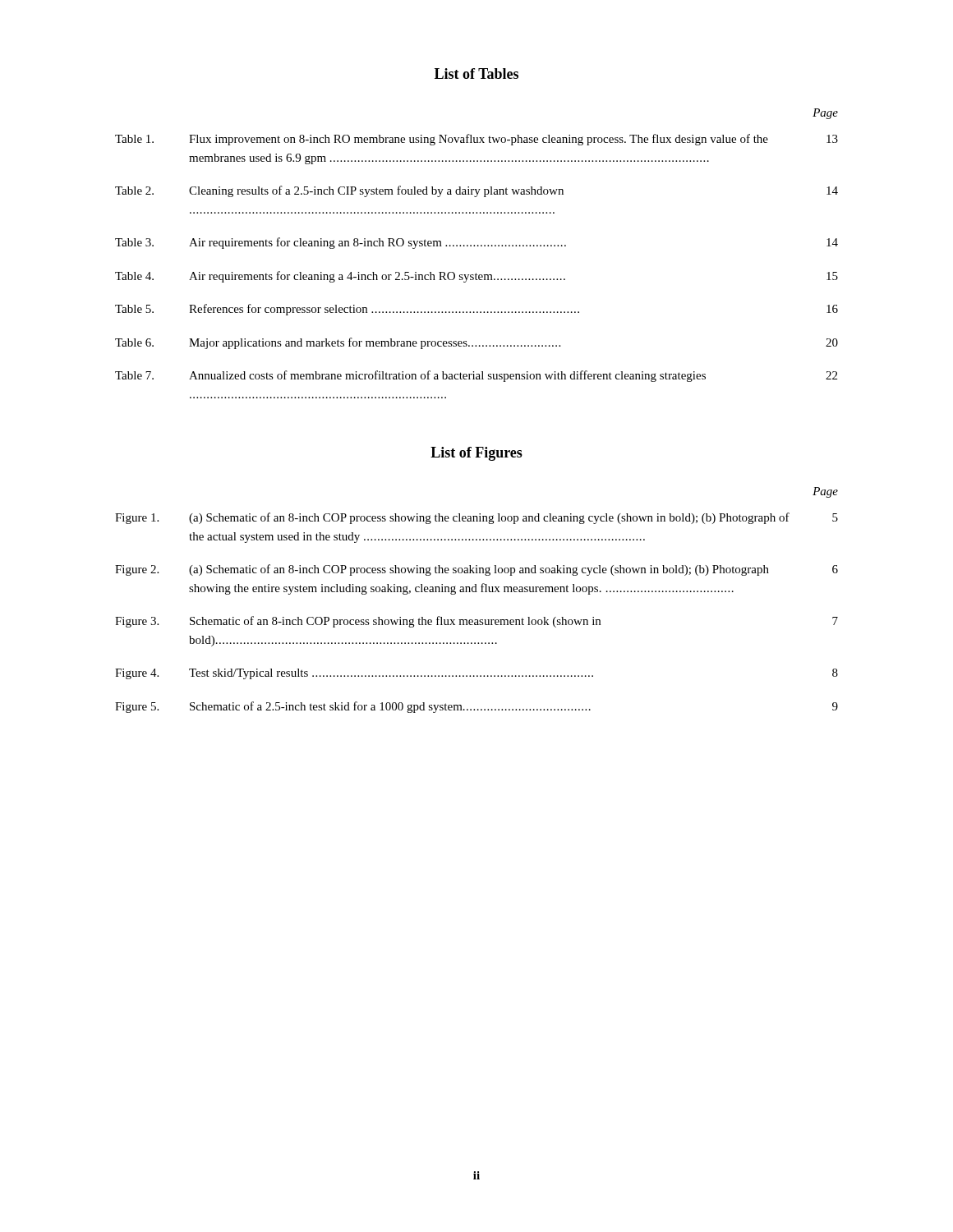The image size is (953, 1232).
Task: Find the text starting "Figure 2. (a)"
Action: point(476,579)
